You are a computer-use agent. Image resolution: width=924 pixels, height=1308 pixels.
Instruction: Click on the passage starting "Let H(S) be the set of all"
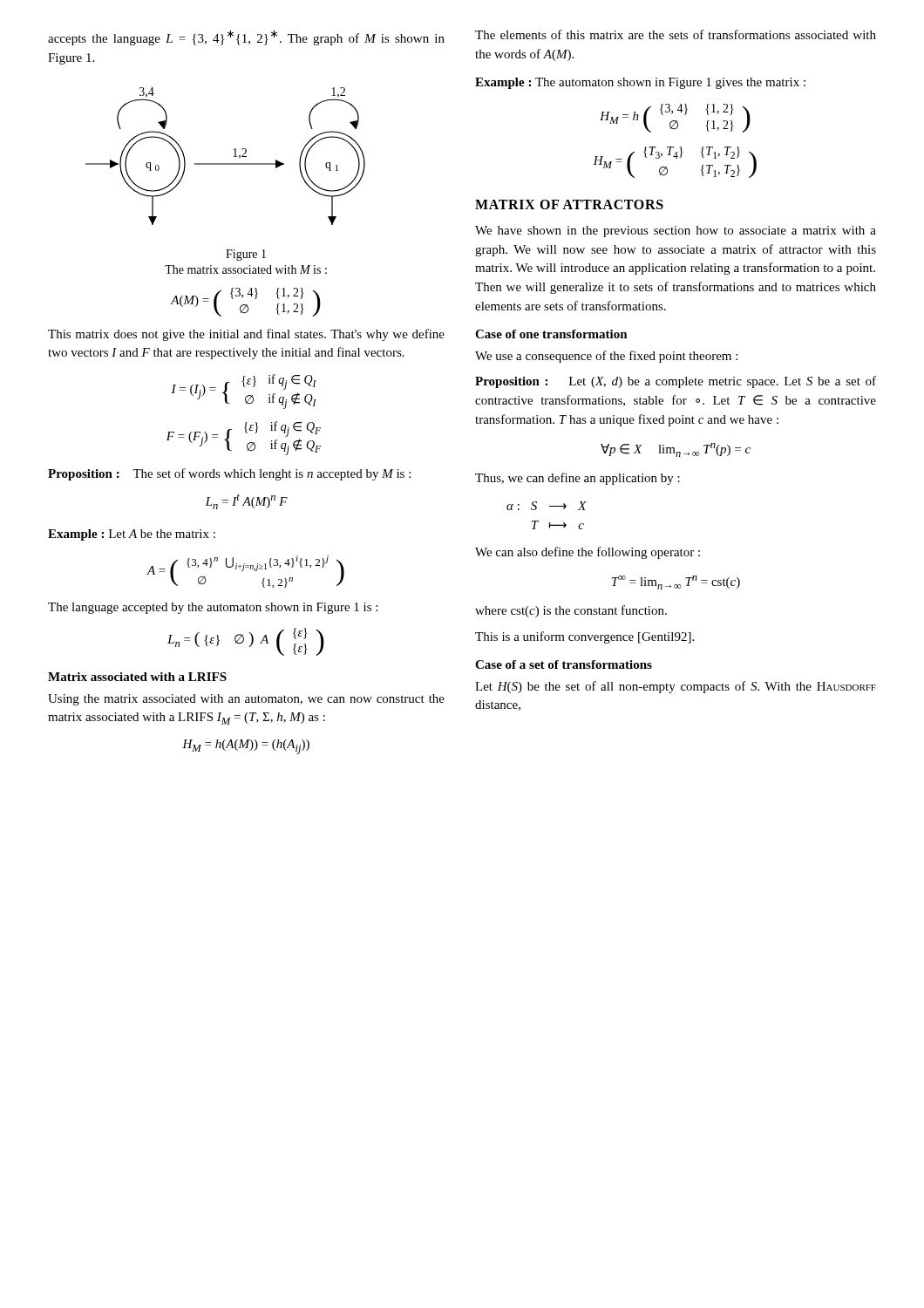pos(676,696)
